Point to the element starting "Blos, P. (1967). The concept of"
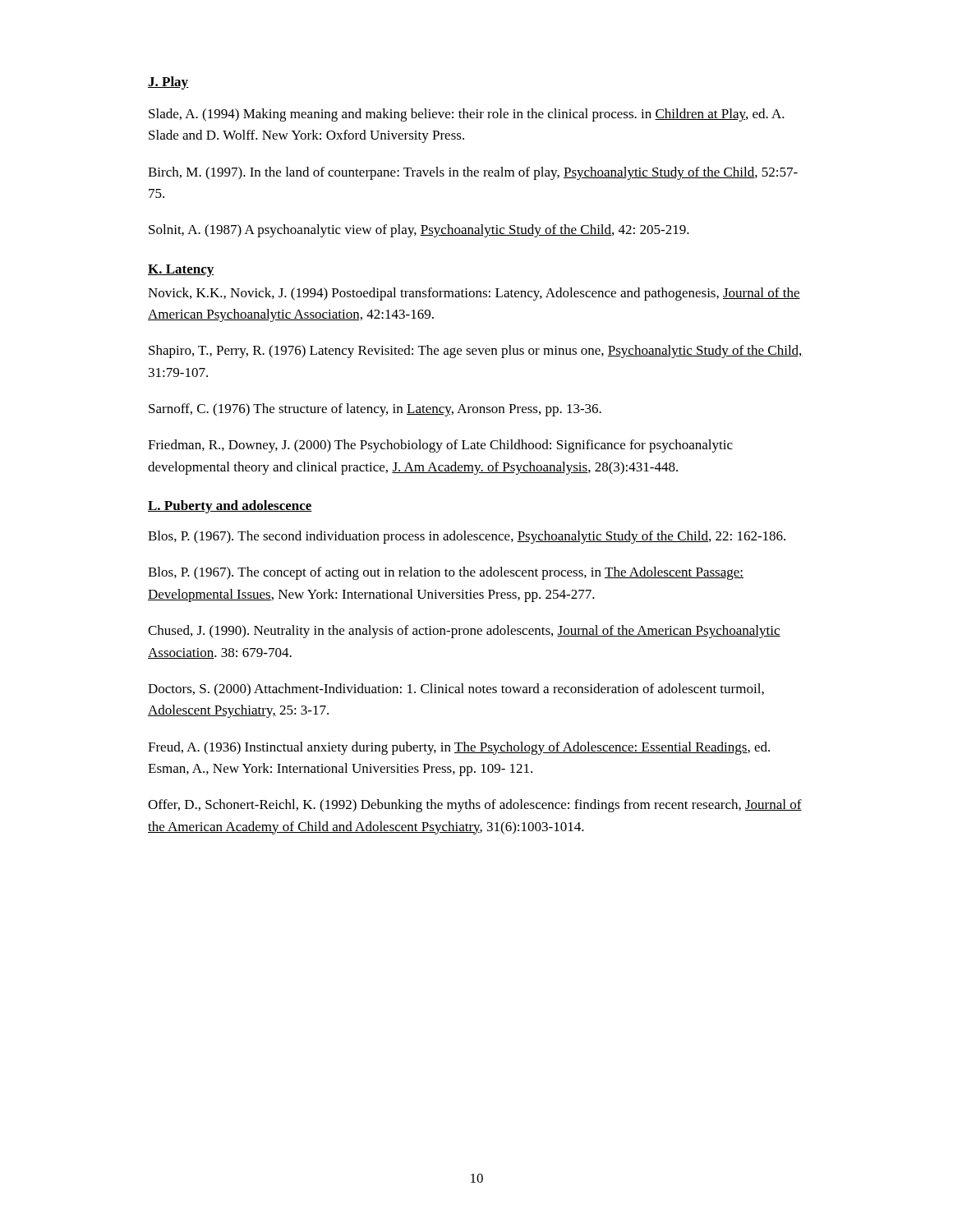The image size is (953, 1232). pos(446,583)
